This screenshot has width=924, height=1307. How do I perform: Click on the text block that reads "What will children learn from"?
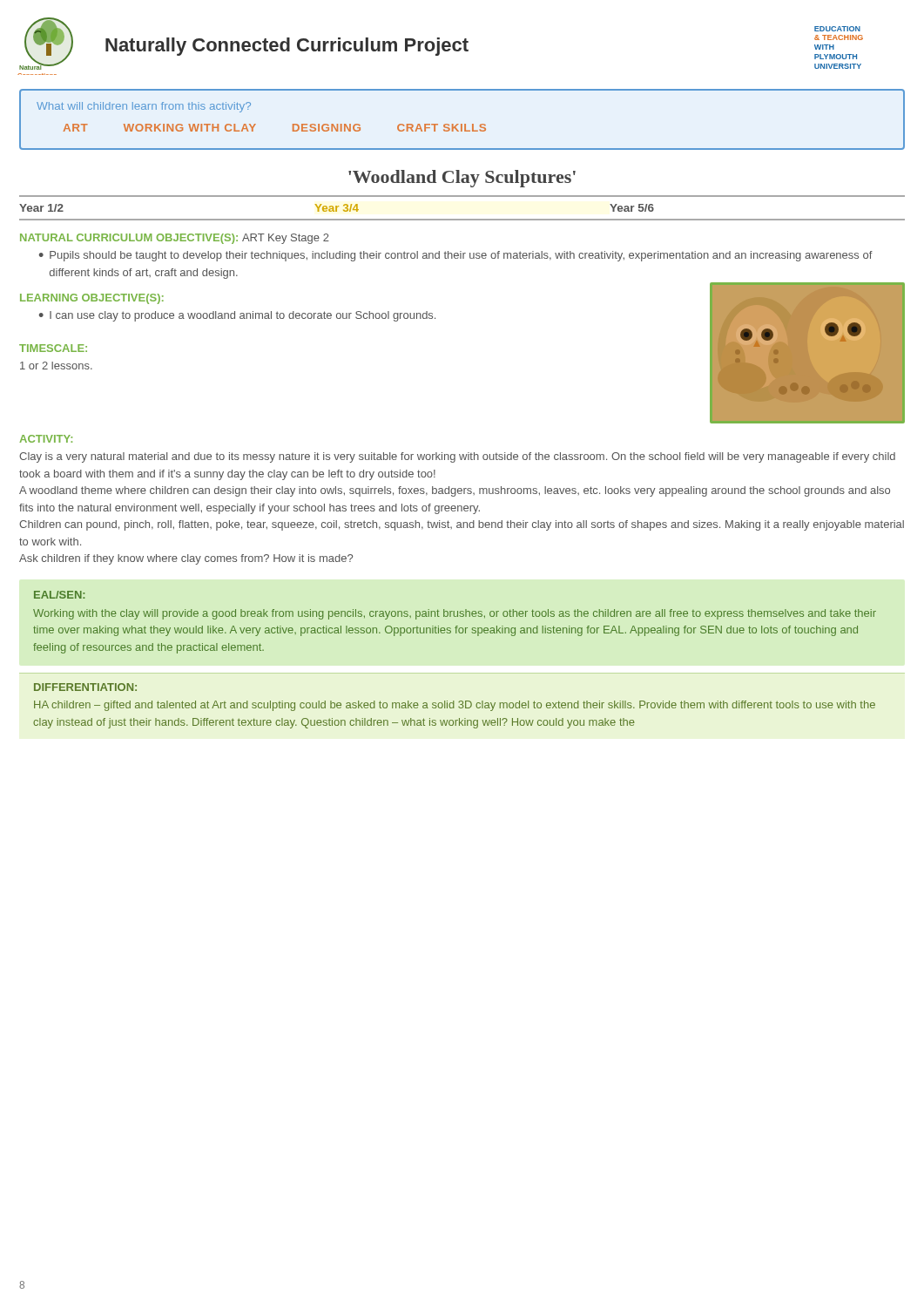462,117
